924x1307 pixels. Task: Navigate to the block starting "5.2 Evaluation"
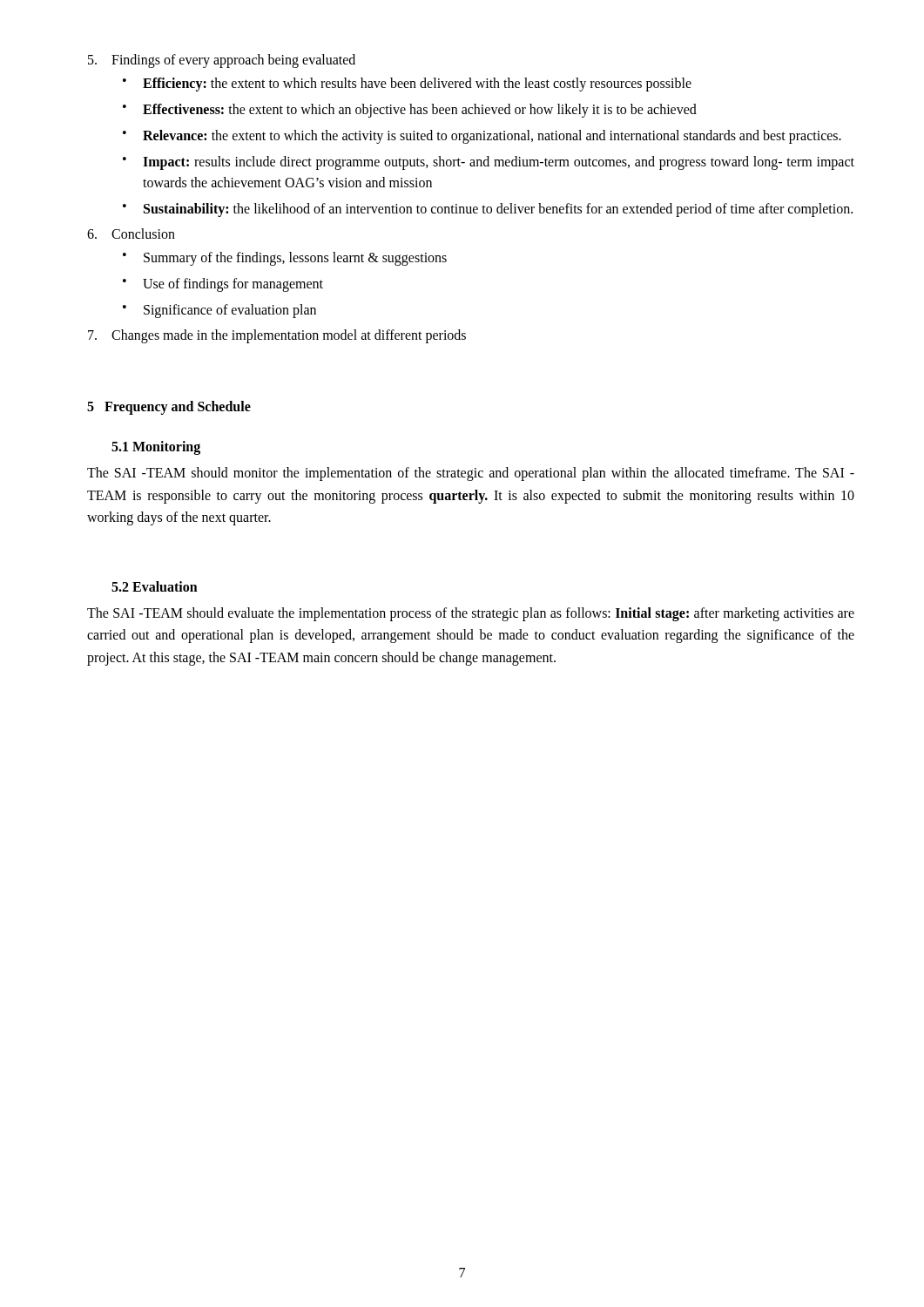pos(154,587)
